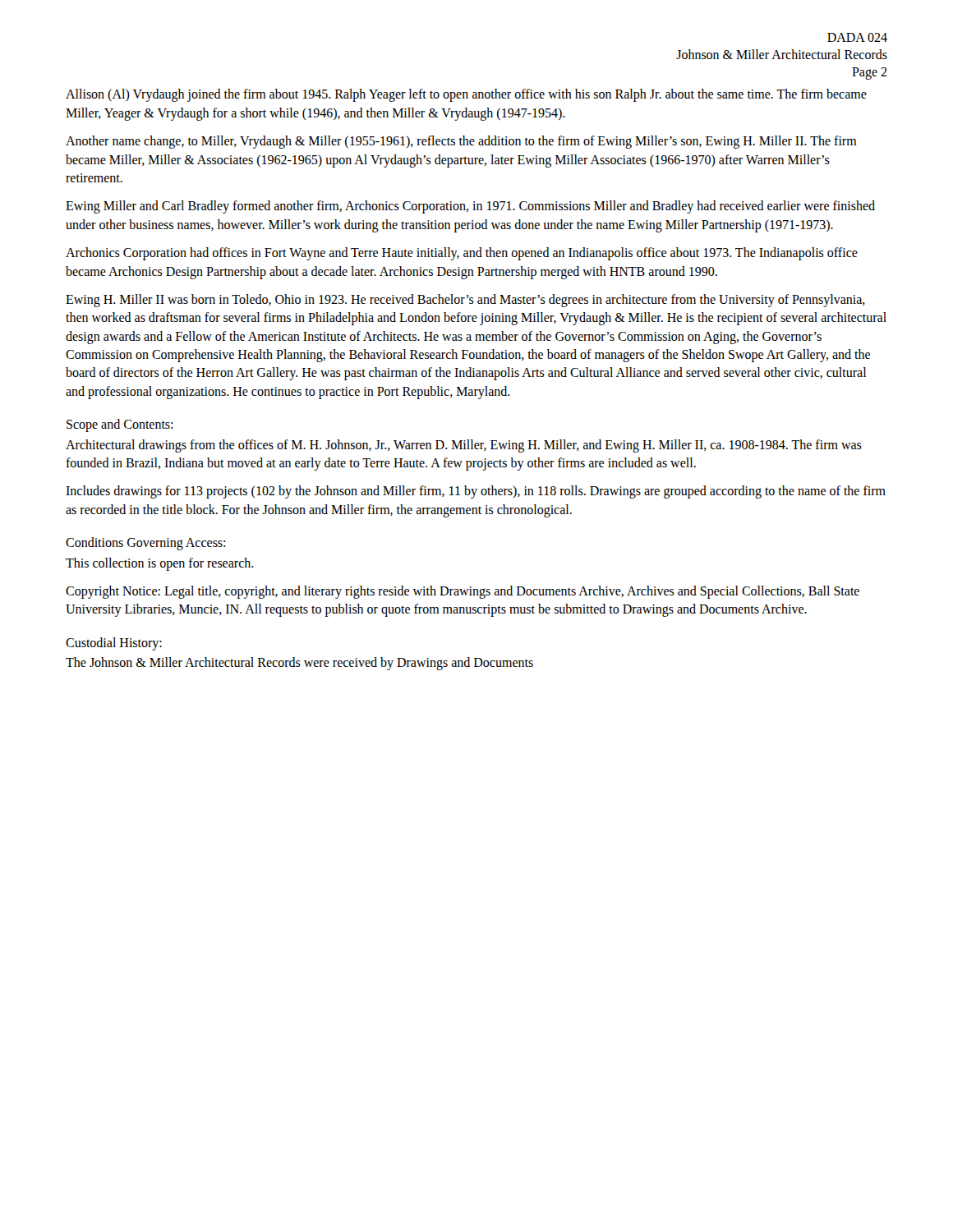953x1232 pixels.
Task: Click where it says "This collection is open for research."
Action: tap(160, 564)
